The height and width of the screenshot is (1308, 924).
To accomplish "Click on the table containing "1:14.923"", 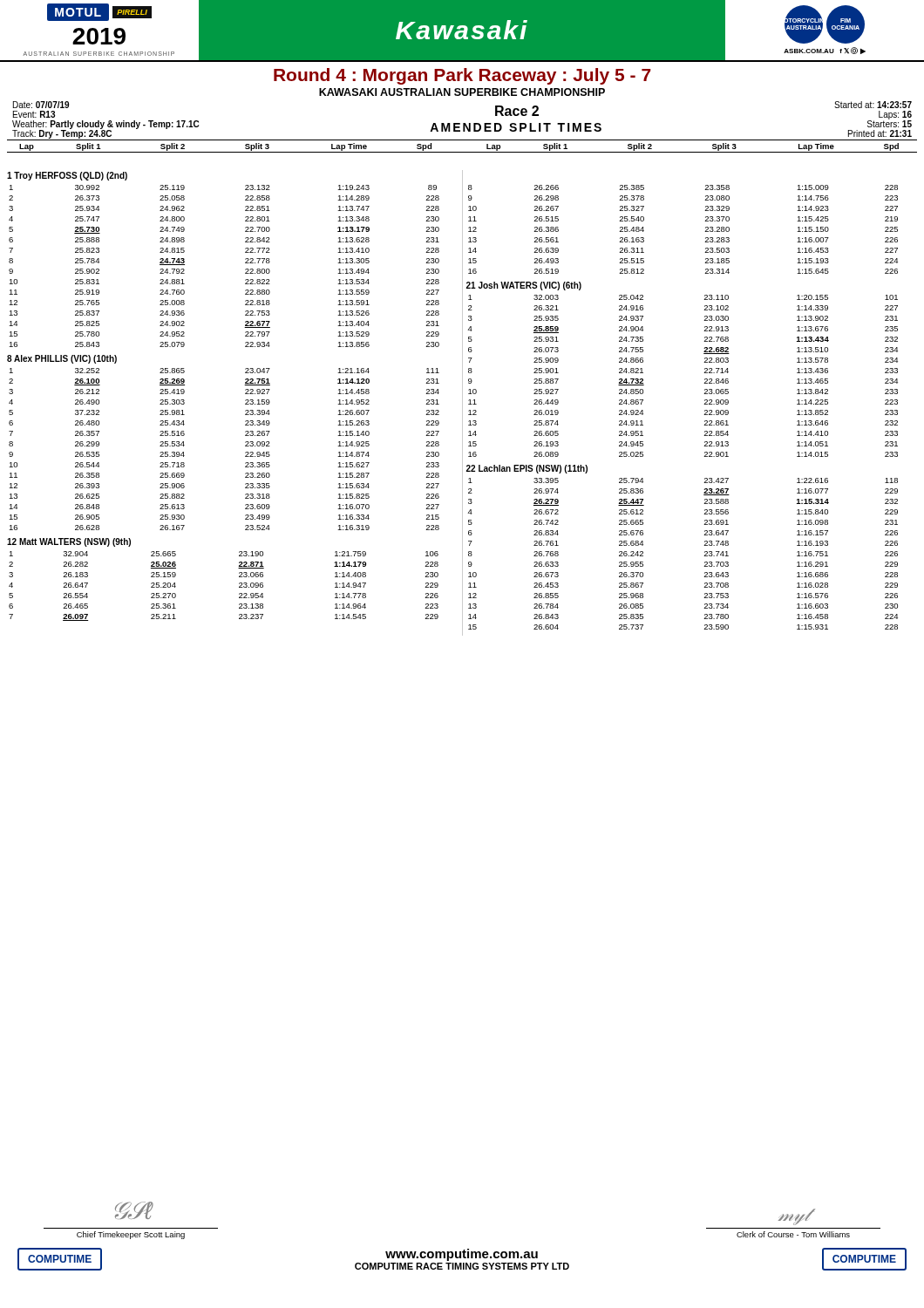I will 691,223.
